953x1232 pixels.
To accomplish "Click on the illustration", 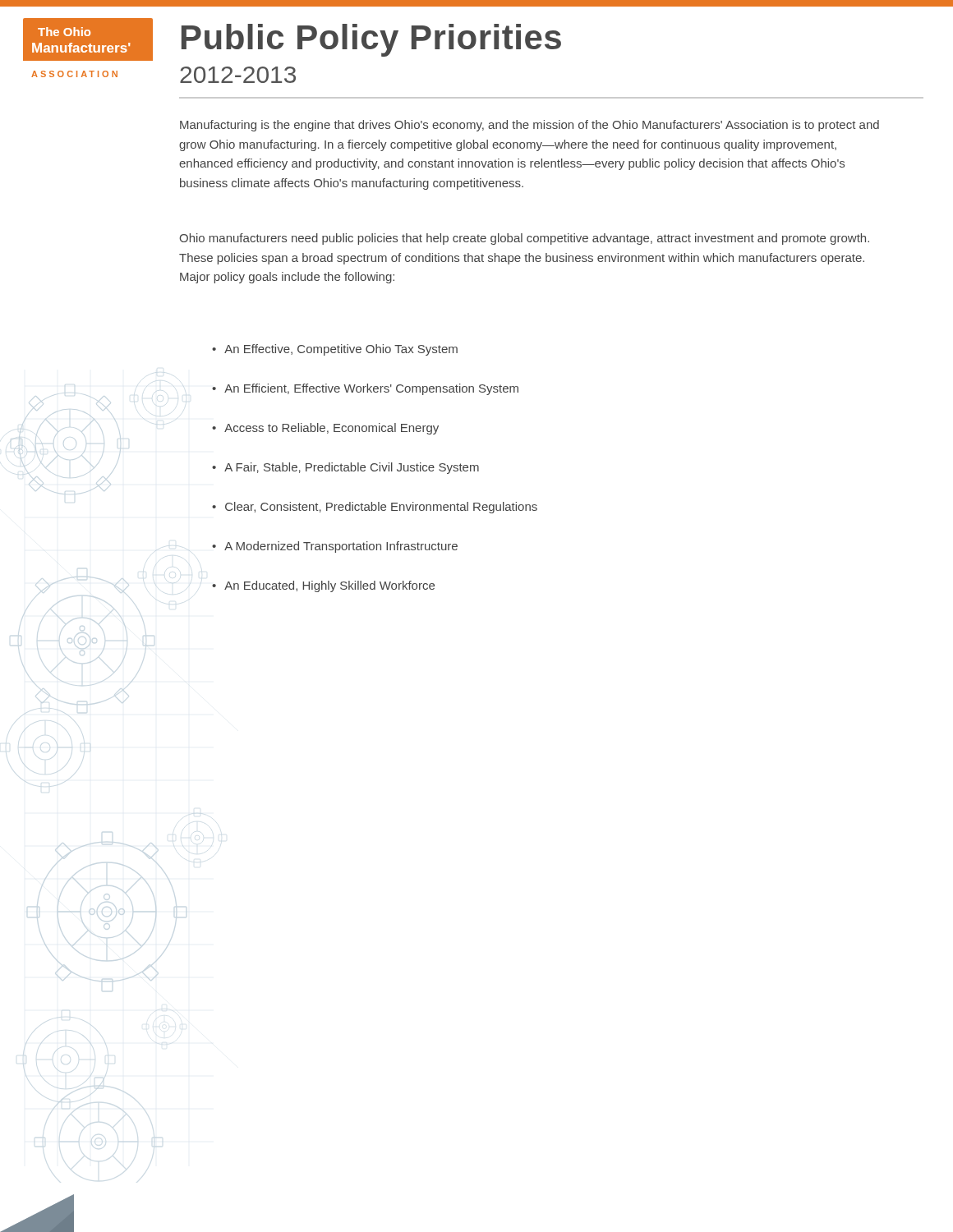I will click(119, 768).
